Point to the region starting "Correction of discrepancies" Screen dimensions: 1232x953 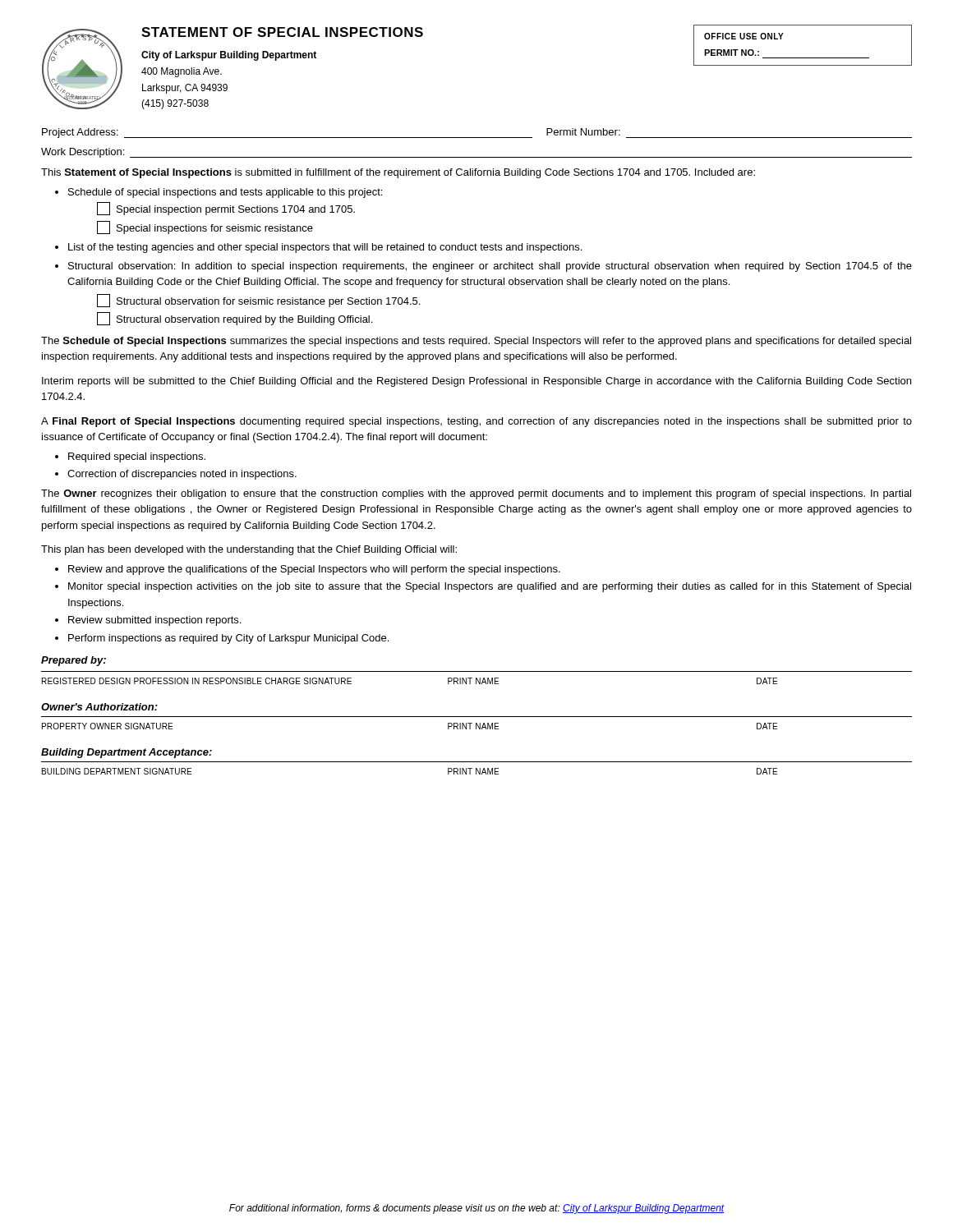tap(182, 474)
